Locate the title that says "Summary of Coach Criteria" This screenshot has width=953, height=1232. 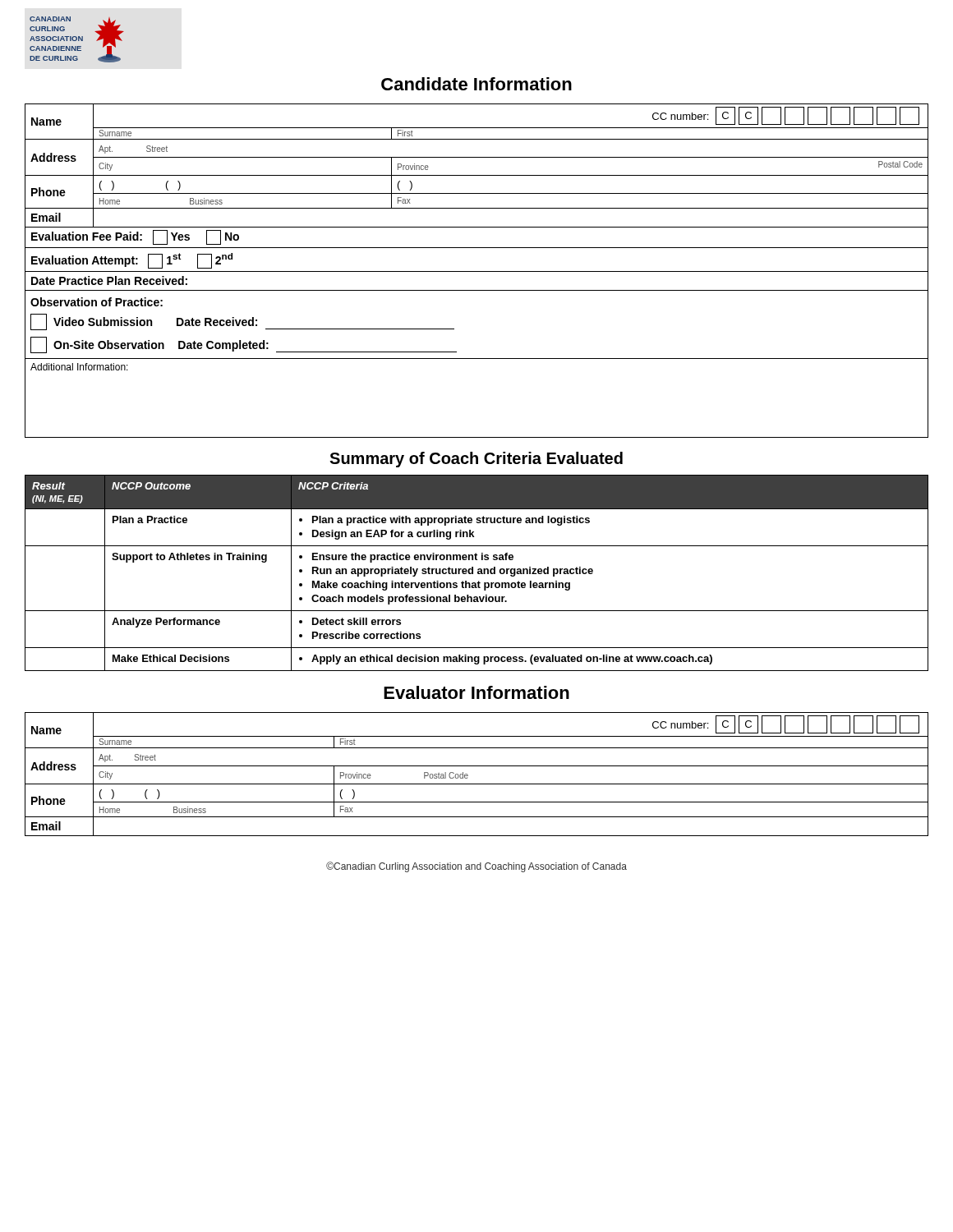(476, 458)
